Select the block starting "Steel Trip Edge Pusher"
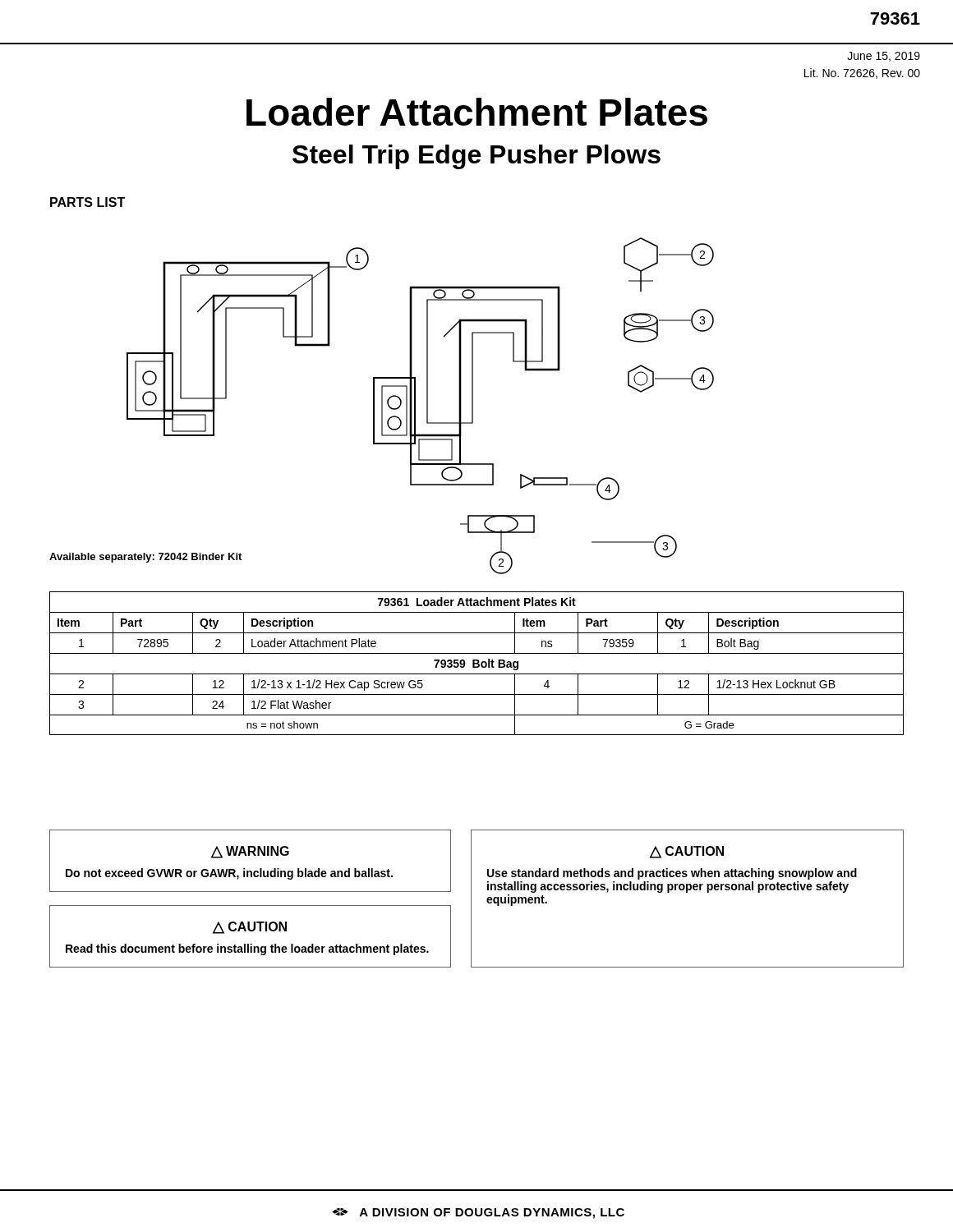 (476, 155)
